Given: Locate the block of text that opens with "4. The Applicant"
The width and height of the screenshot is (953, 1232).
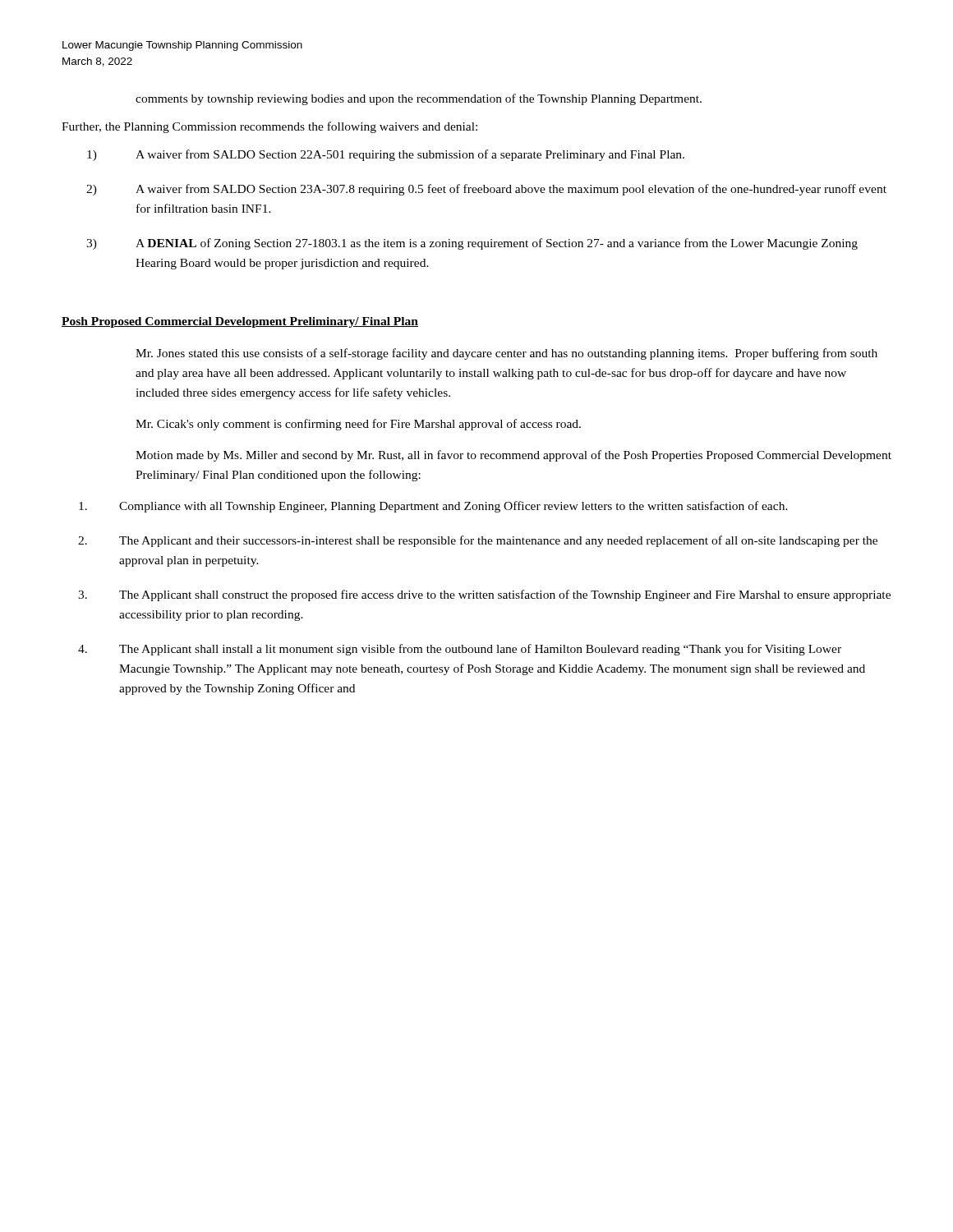Looking at the screenshot, I should tap(476, 668).
